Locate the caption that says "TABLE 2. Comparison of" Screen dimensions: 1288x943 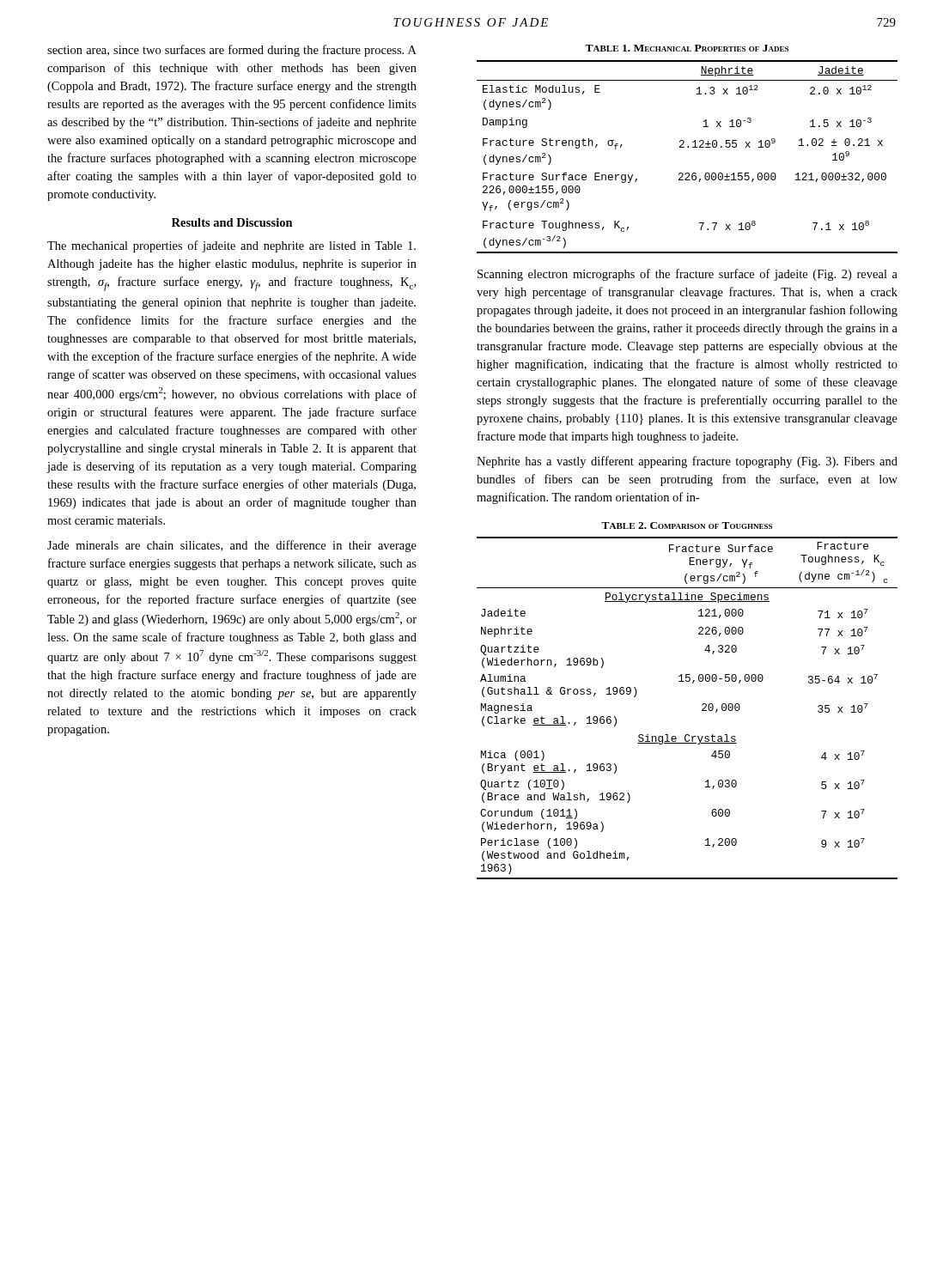687,525
